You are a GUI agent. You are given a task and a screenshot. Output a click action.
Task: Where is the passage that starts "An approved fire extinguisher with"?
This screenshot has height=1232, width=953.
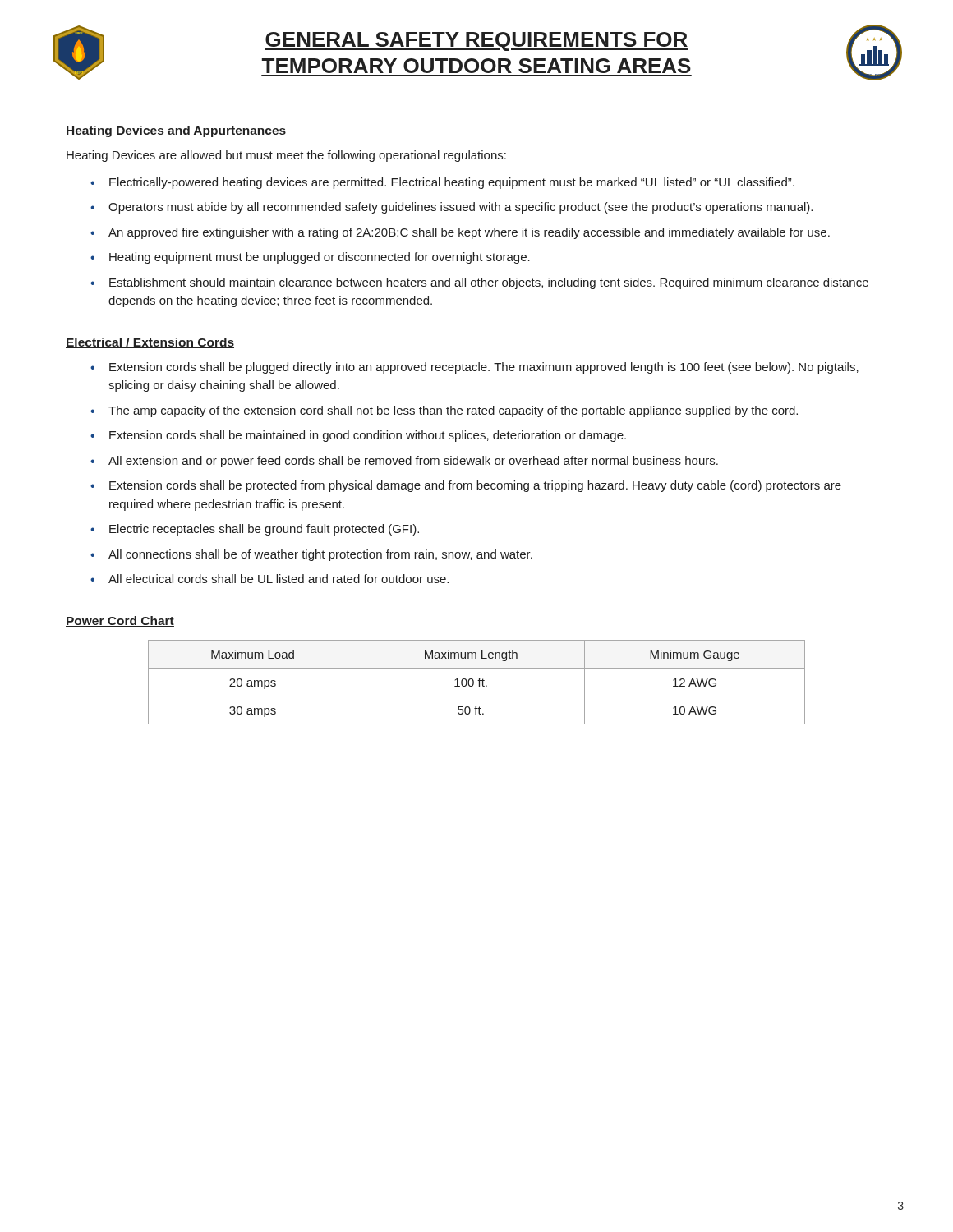click(x=469, y=232)
